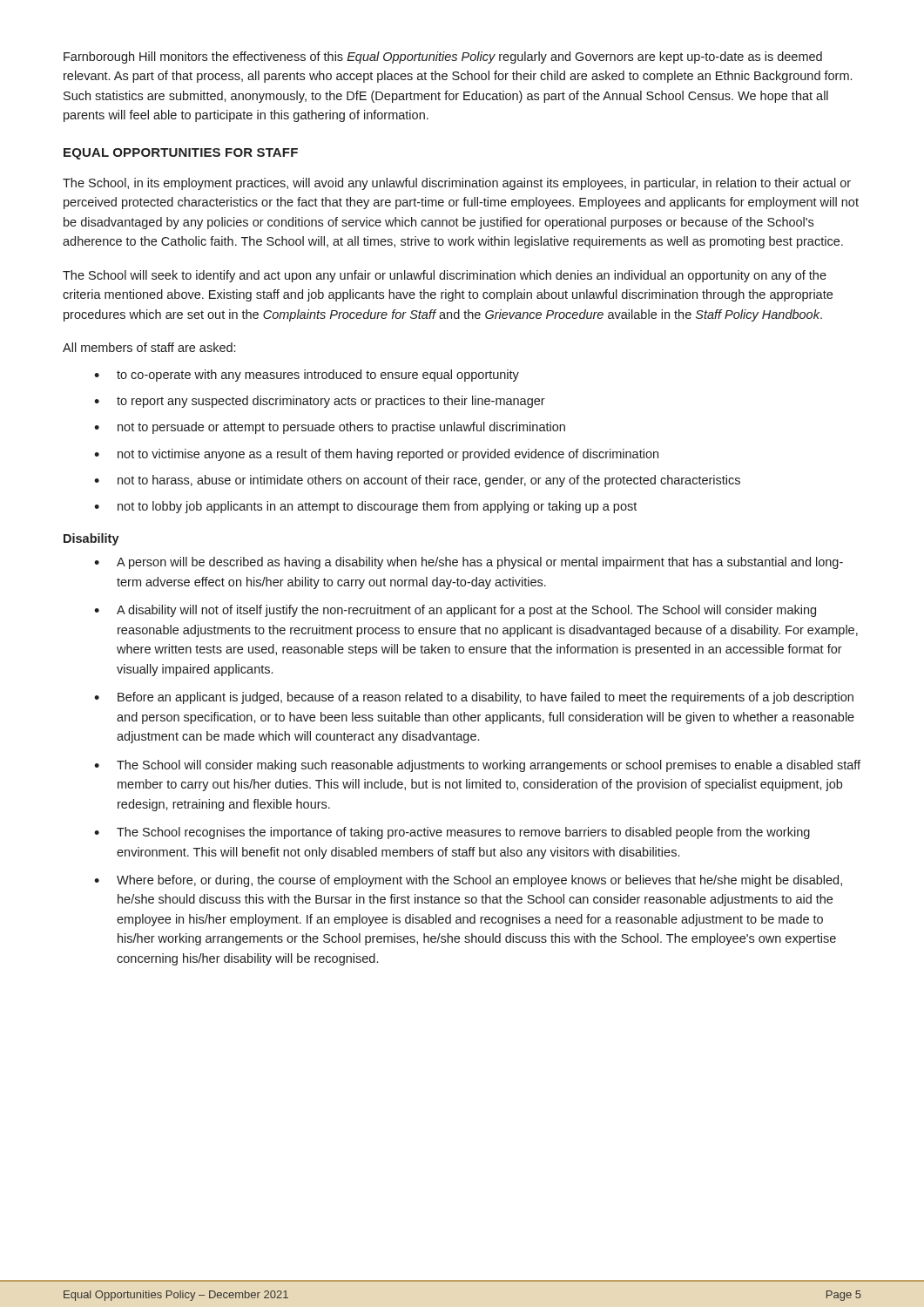The width and height of the screenshot is (924, 1307).
Task: Click on the text block that says "All members of"
Action: coord(150,348)
